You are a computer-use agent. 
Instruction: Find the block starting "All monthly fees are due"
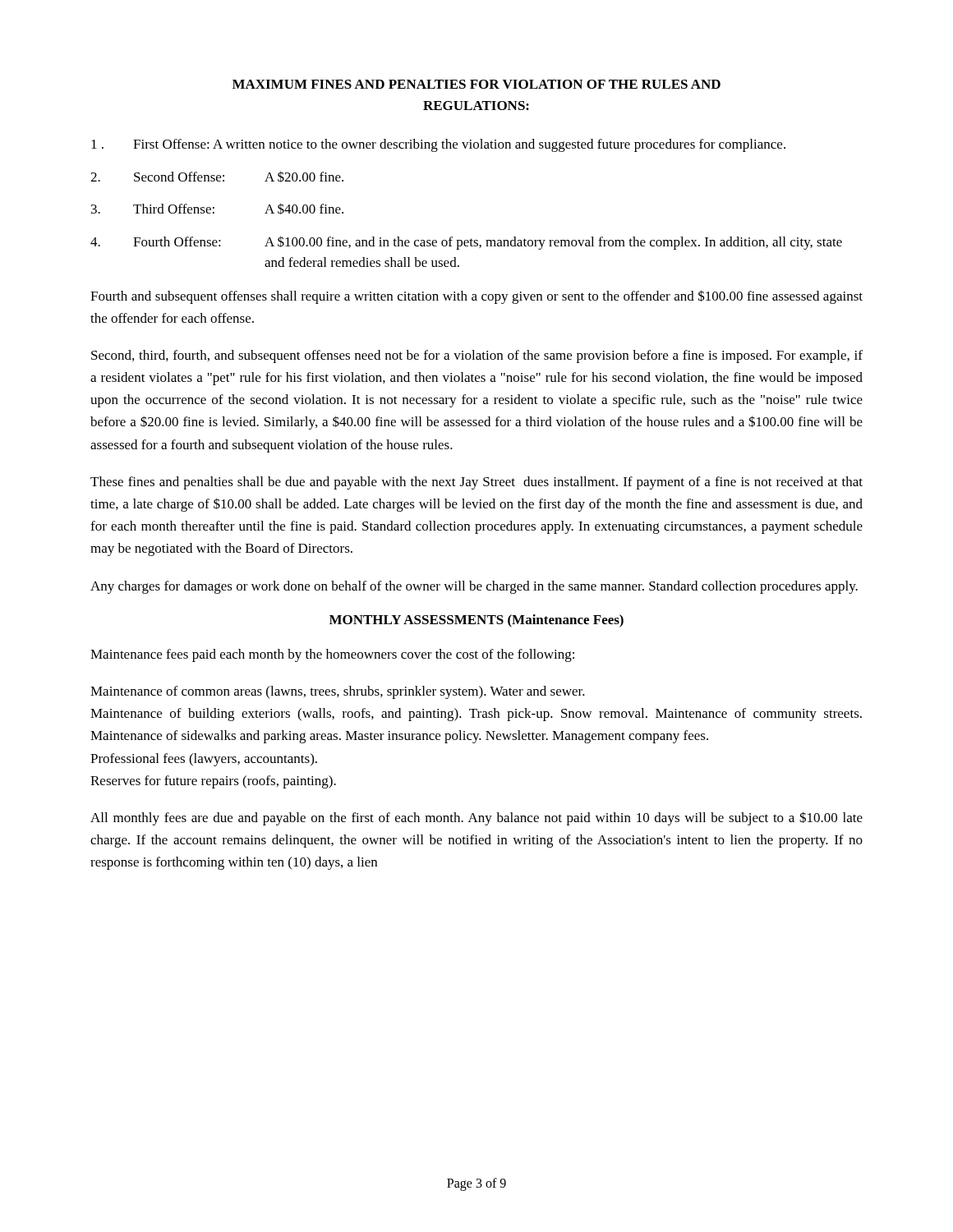click(x=476, y=840)
